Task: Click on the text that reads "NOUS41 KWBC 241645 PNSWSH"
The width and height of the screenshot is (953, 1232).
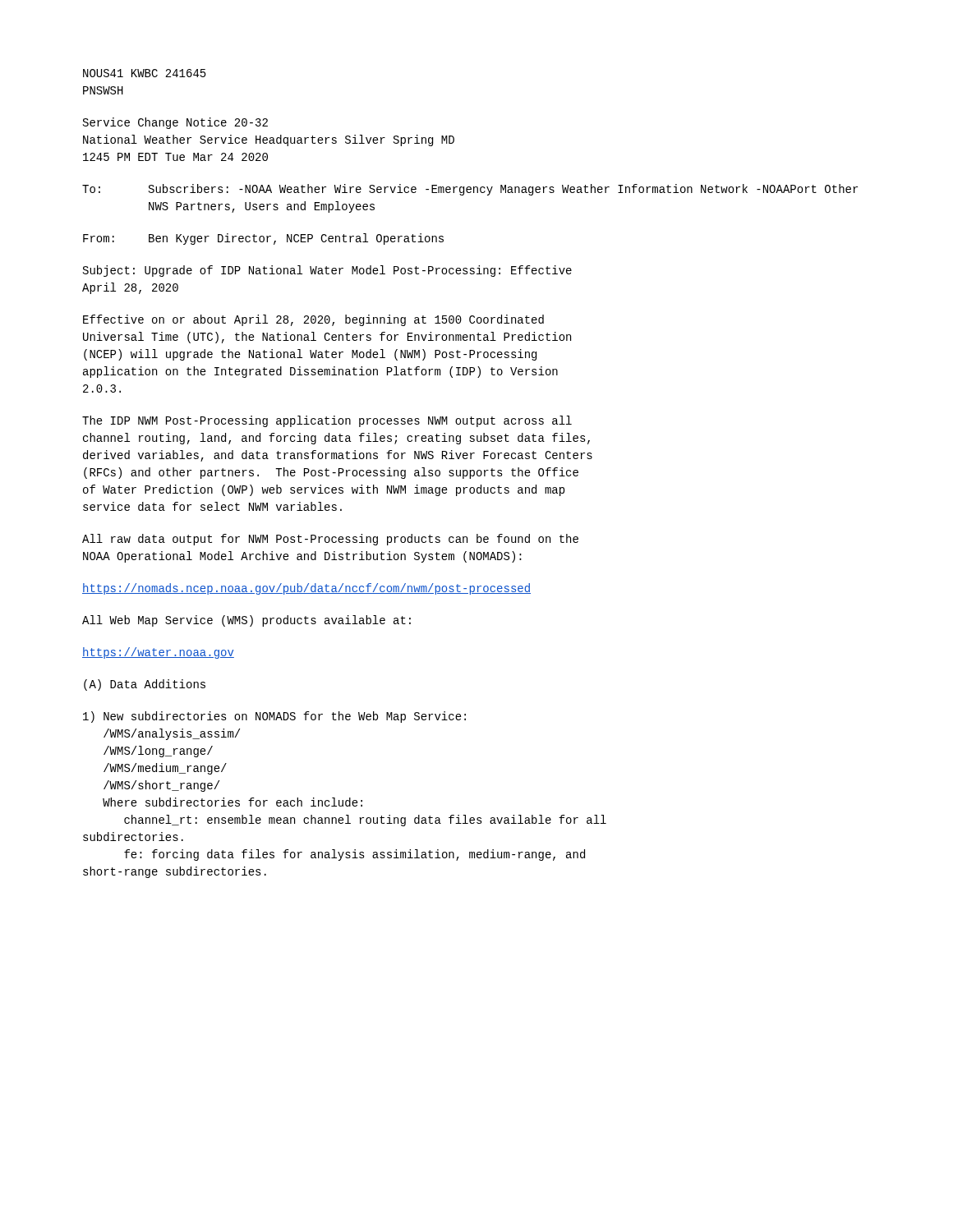Action: tap(144, 83)
